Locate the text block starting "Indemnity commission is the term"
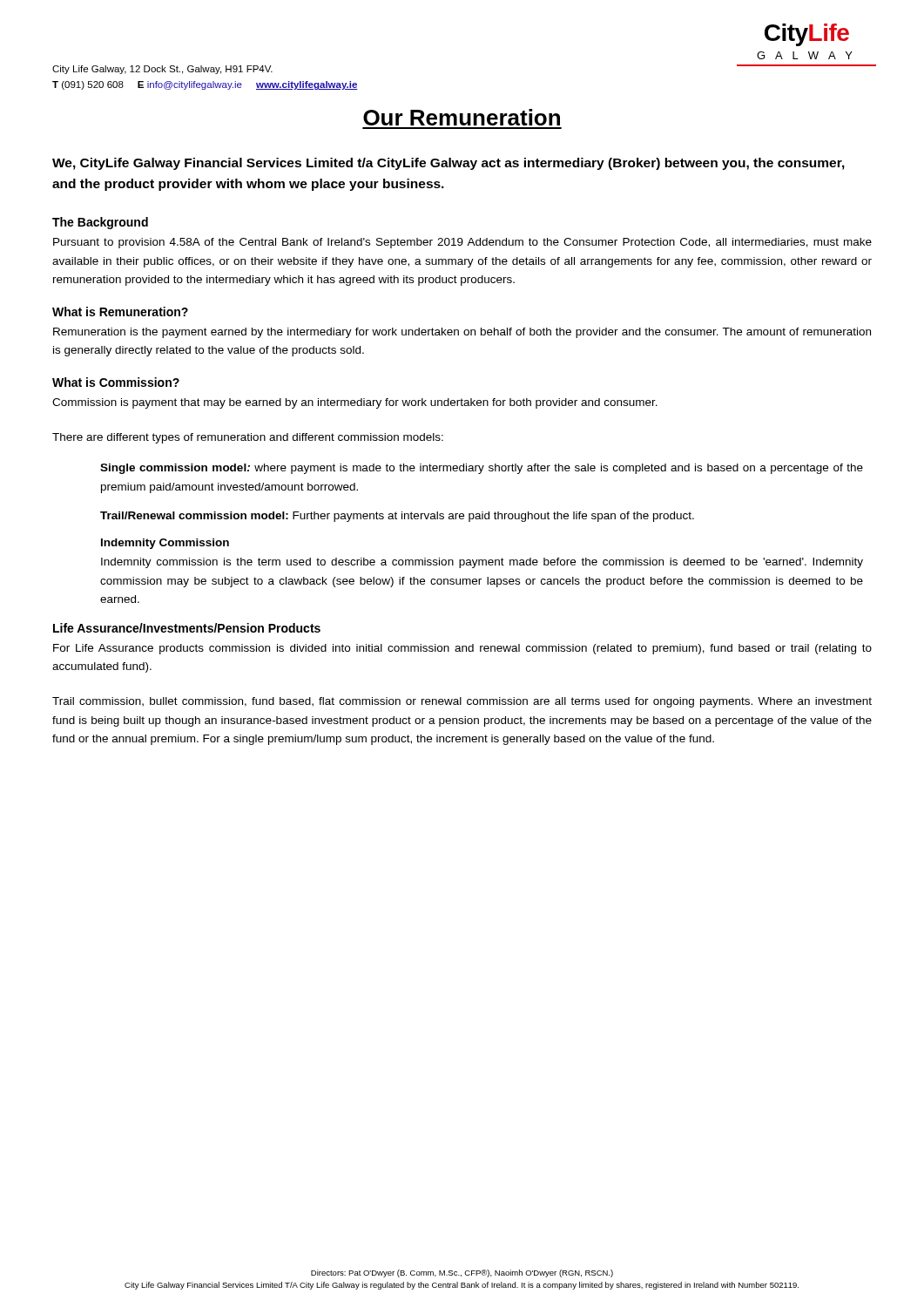 [x=482, y=580]
